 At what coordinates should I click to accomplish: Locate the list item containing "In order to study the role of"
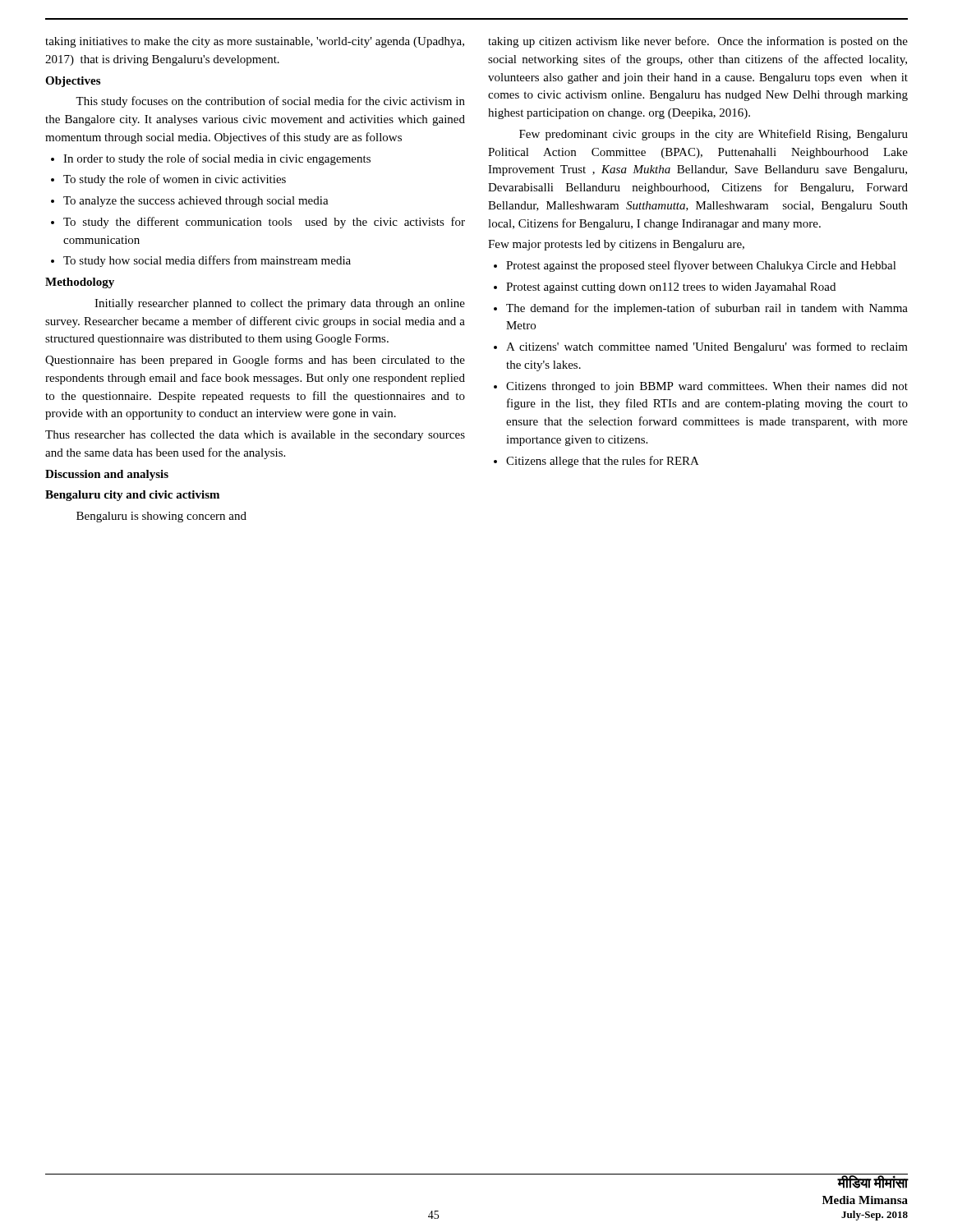[255, 159]
